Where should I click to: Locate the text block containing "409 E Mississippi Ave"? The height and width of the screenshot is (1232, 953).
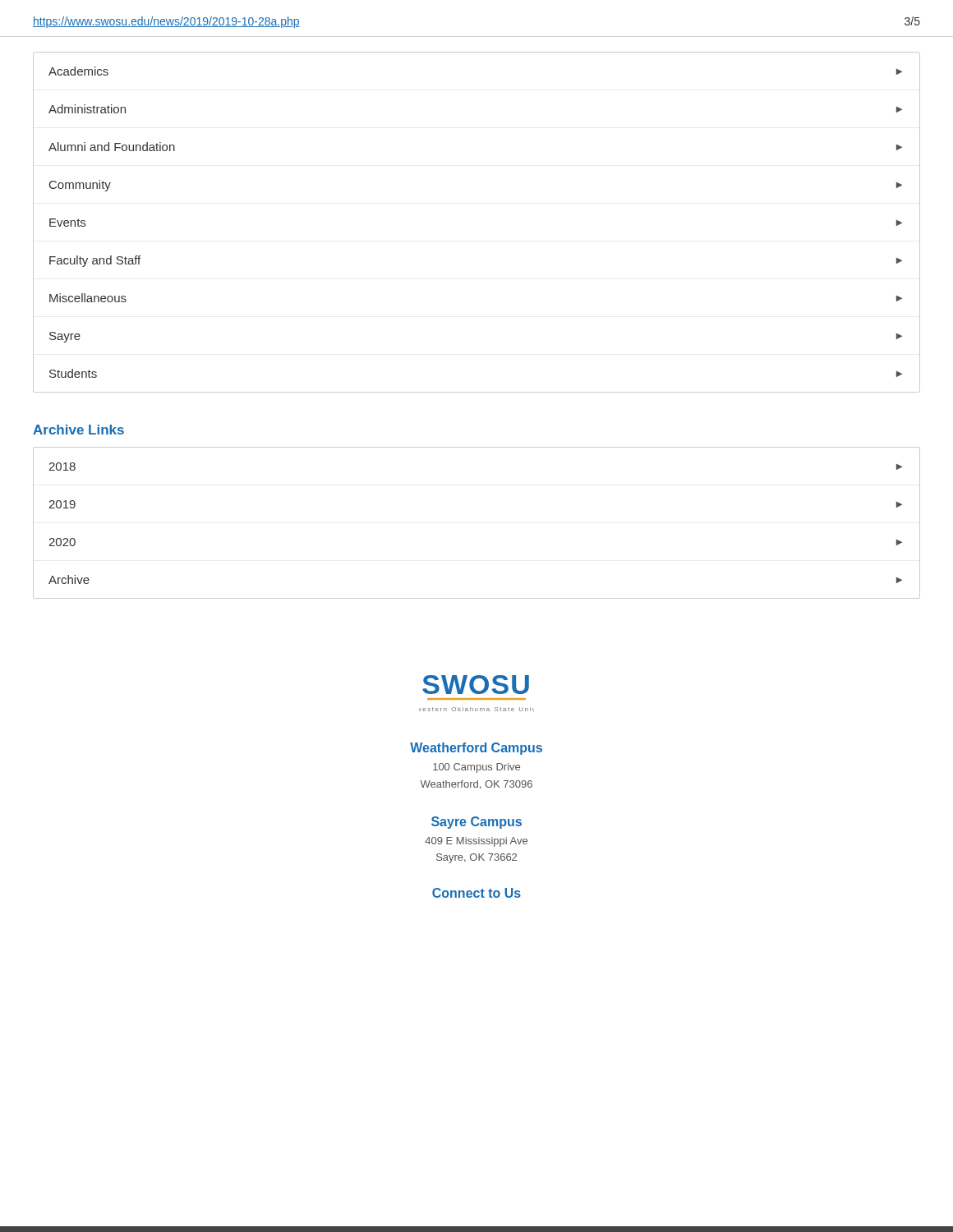click(x=476, y=849)
